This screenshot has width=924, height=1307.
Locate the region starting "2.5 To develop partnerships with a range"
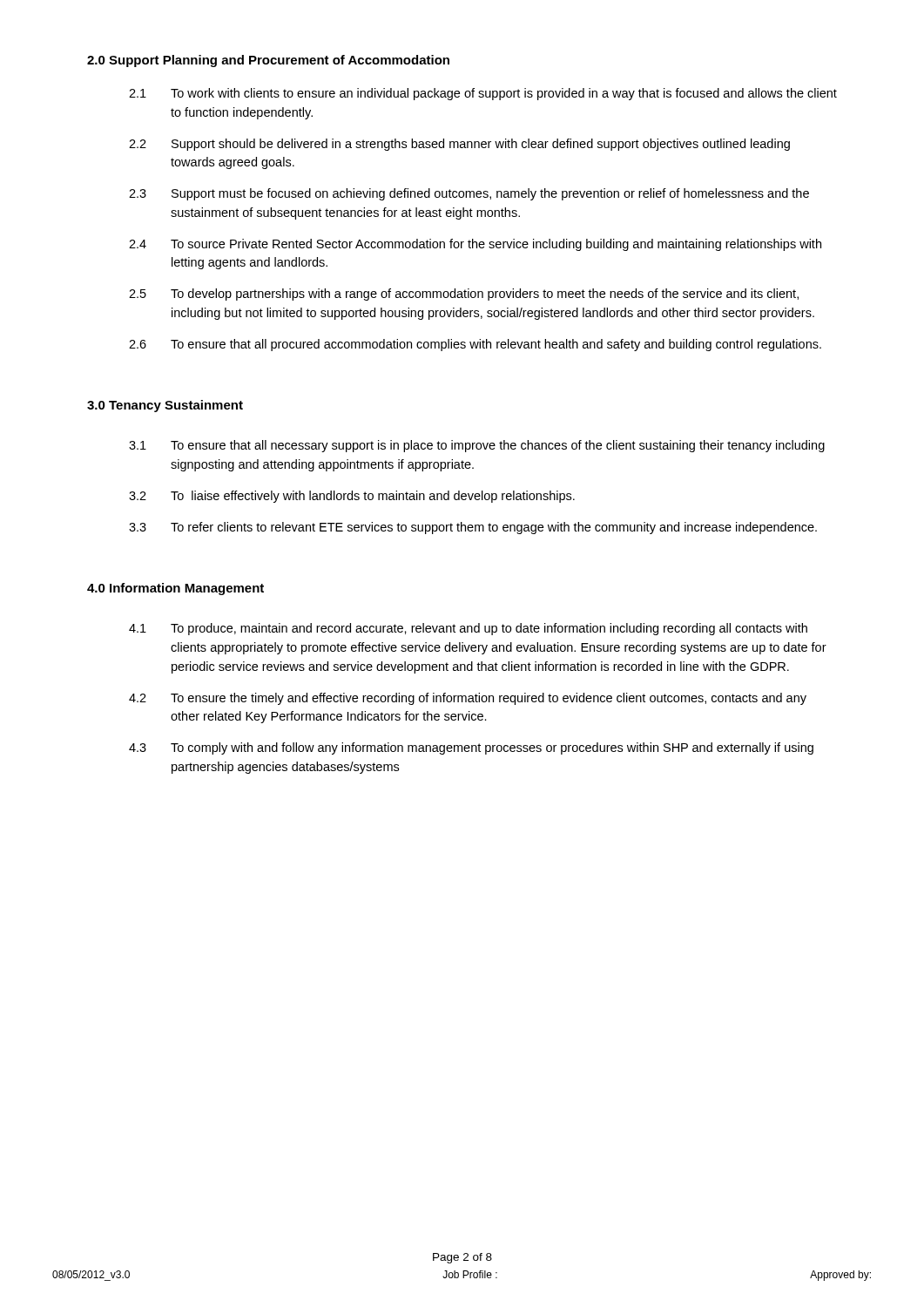pos(483,304)
